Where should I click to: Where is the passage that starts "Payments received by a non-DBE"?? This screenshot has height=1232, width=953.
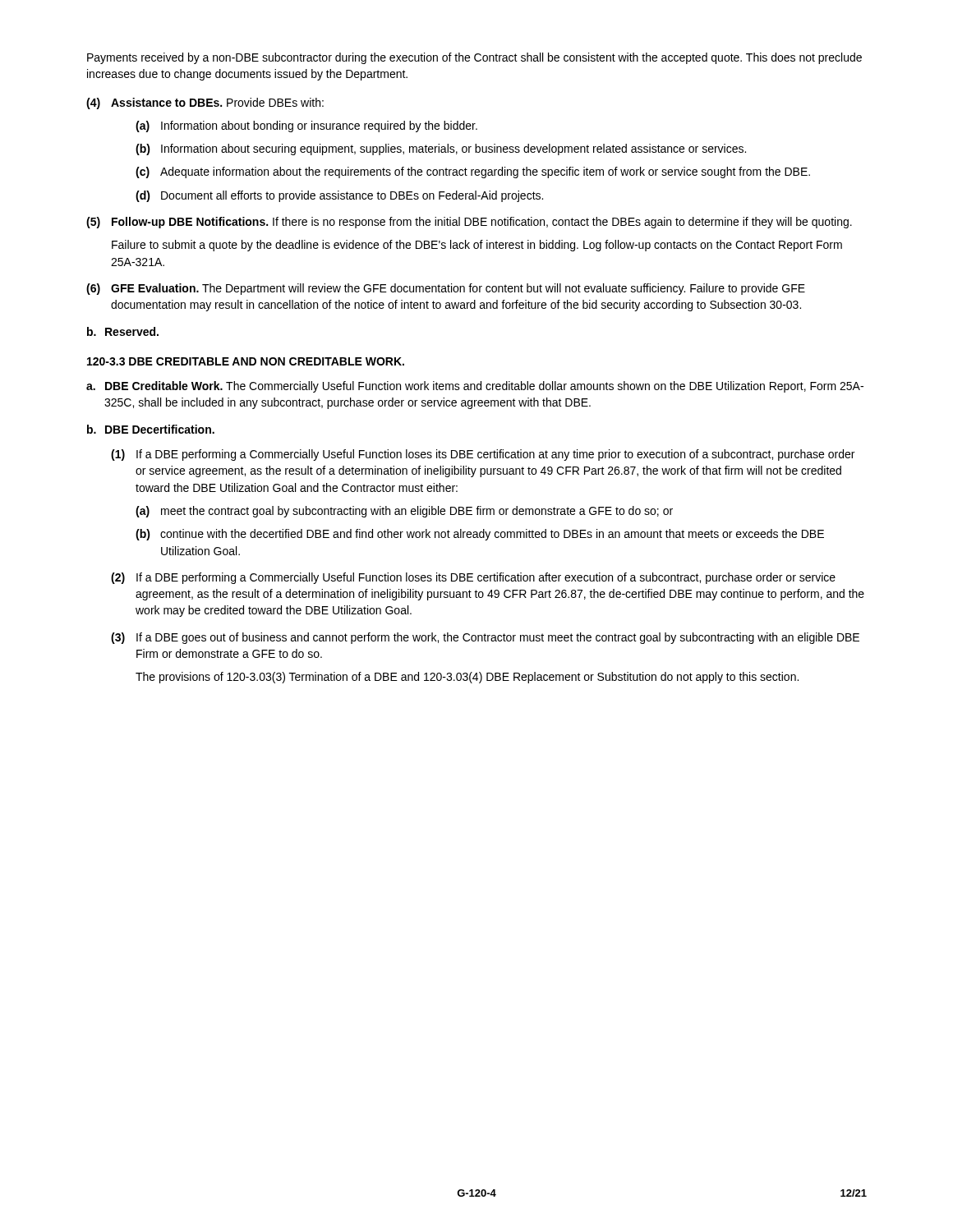[474, 66]
